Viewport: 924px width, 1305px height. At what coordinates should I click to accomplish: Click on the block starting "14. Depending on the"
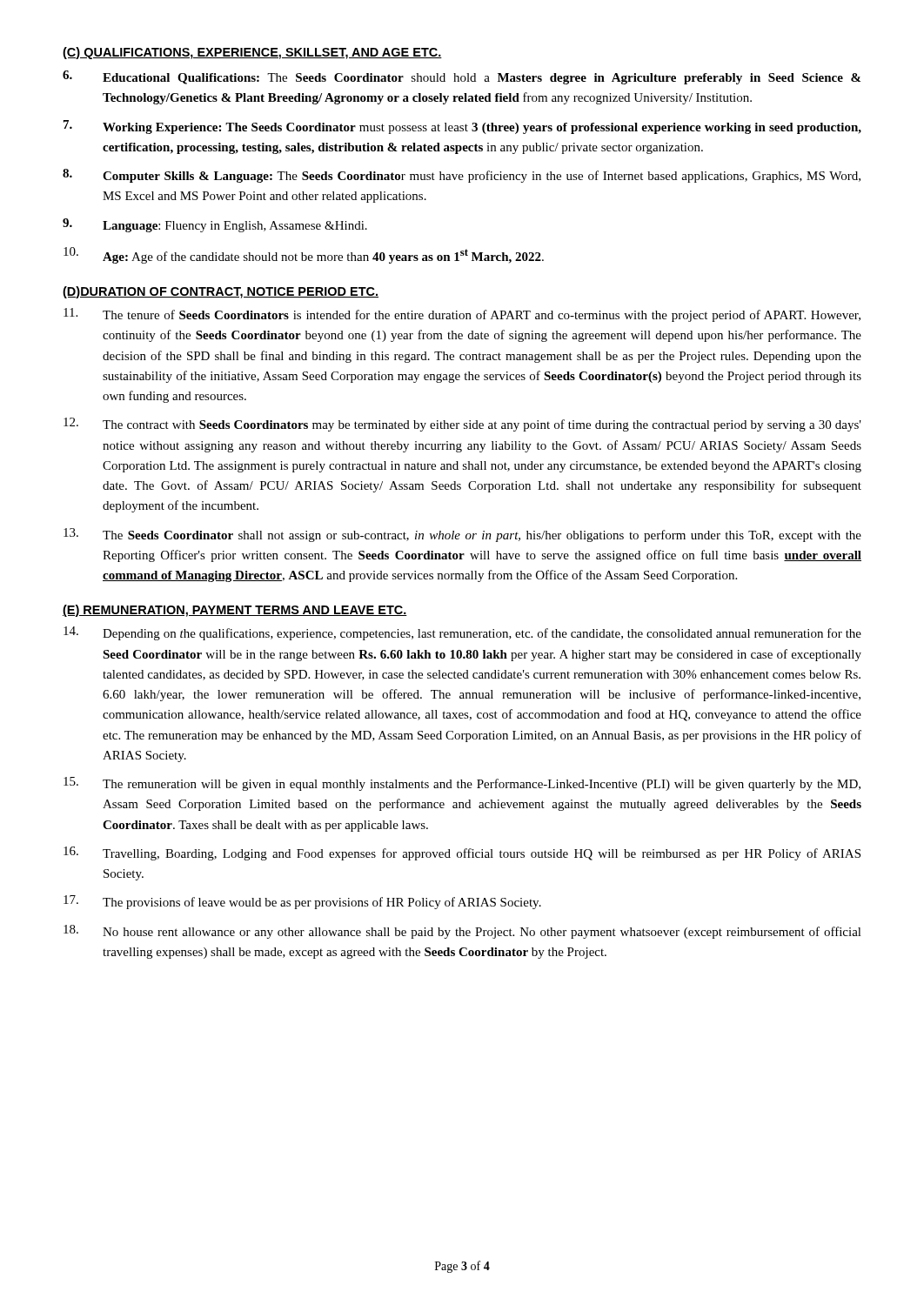tap(462, 695)
